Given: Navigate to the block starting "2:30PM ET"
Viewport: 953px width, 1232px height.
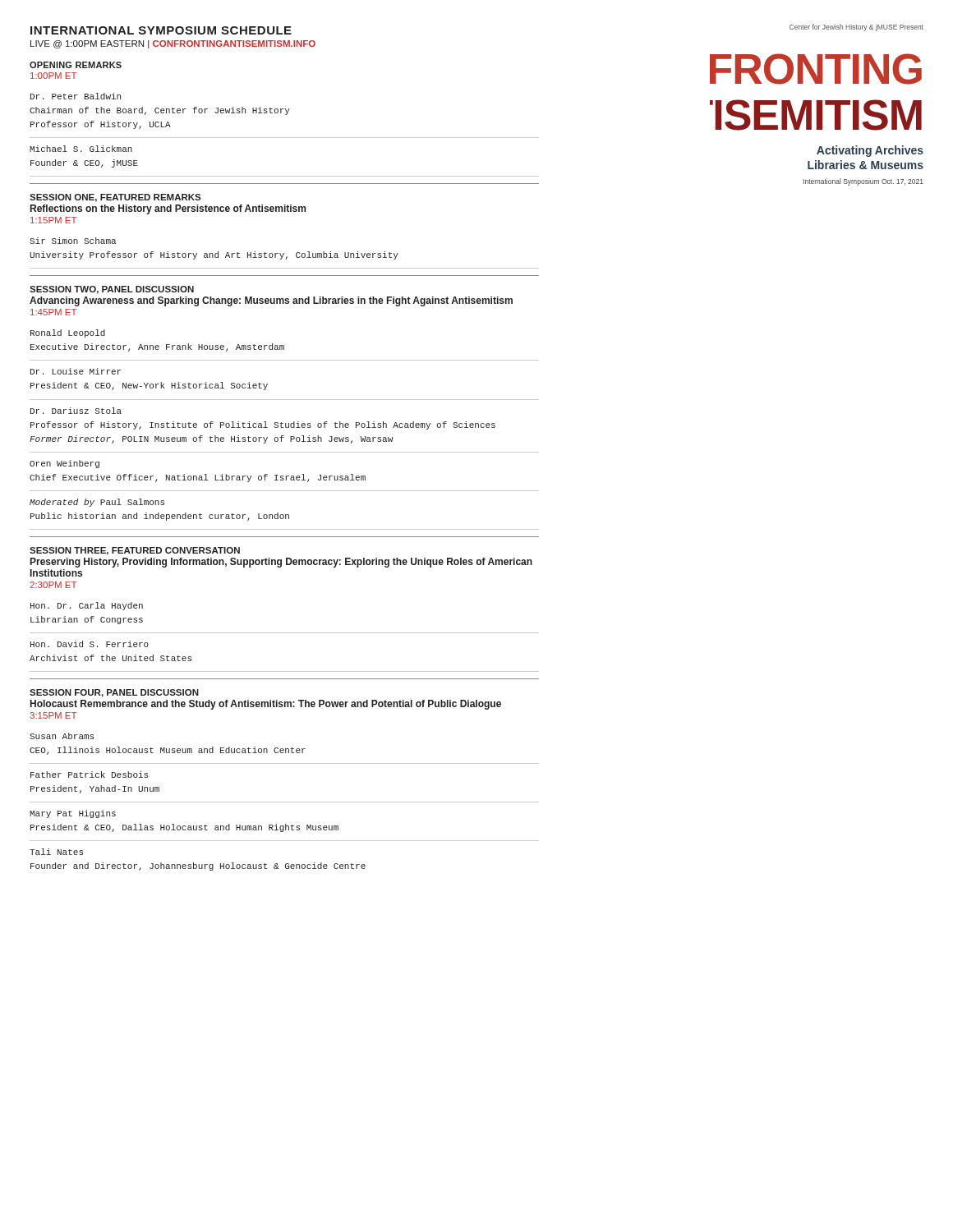Looking at the screenshot, I should tap(53, 585).
